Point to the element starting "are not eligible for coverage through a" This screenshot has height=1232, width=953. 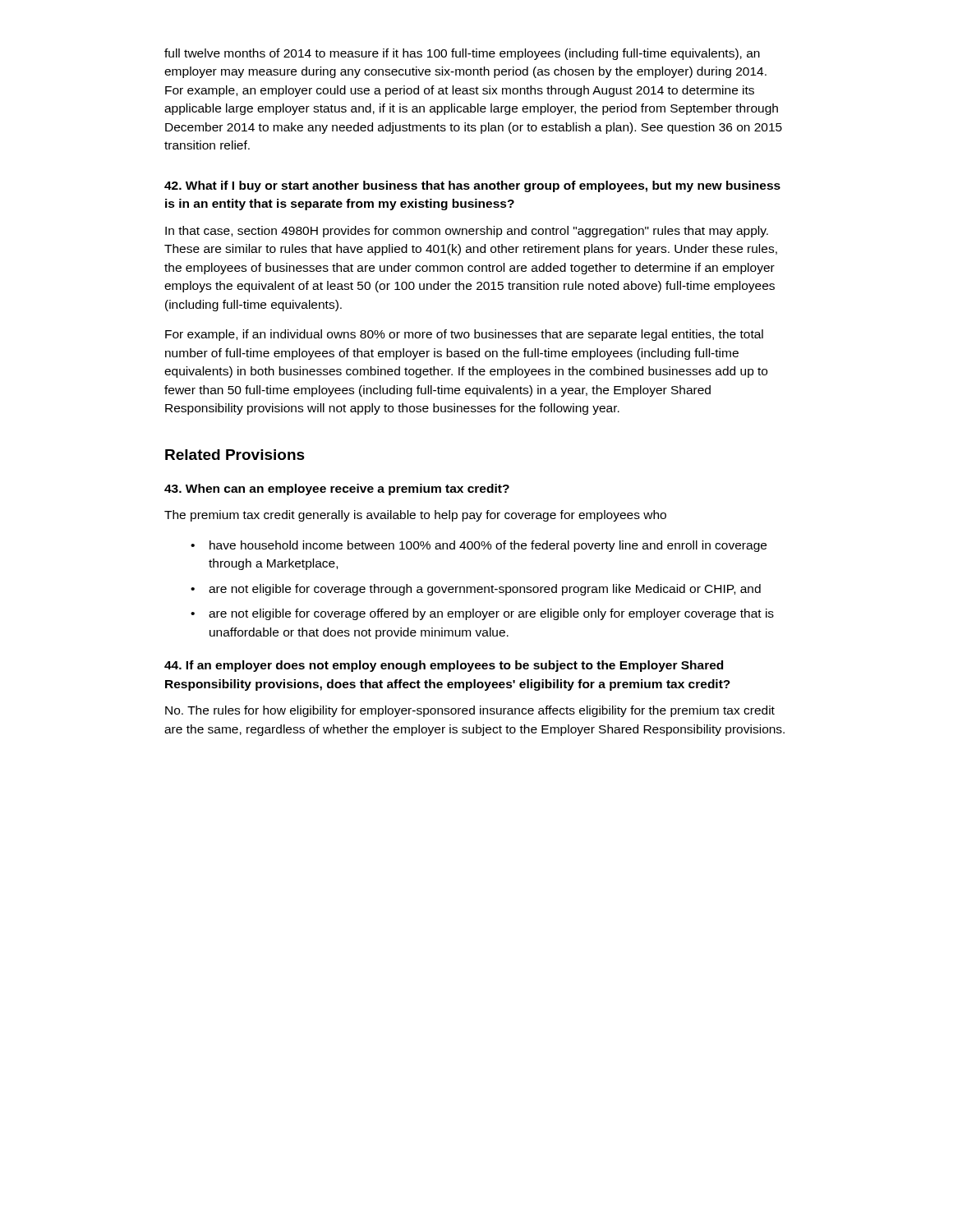485,588
